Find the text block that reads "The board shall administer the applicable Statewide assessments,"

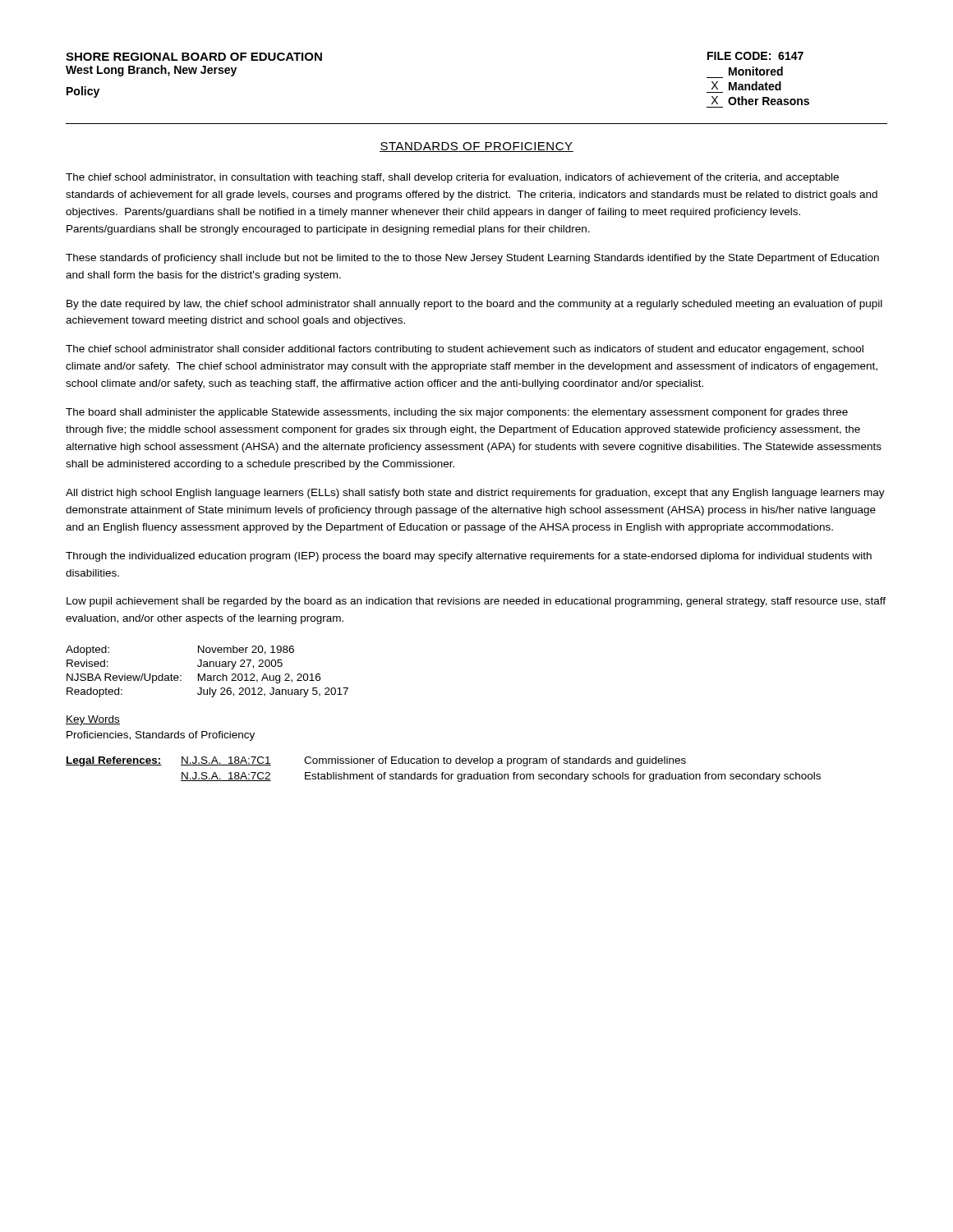pyautogui.click(x=474, y=438)
